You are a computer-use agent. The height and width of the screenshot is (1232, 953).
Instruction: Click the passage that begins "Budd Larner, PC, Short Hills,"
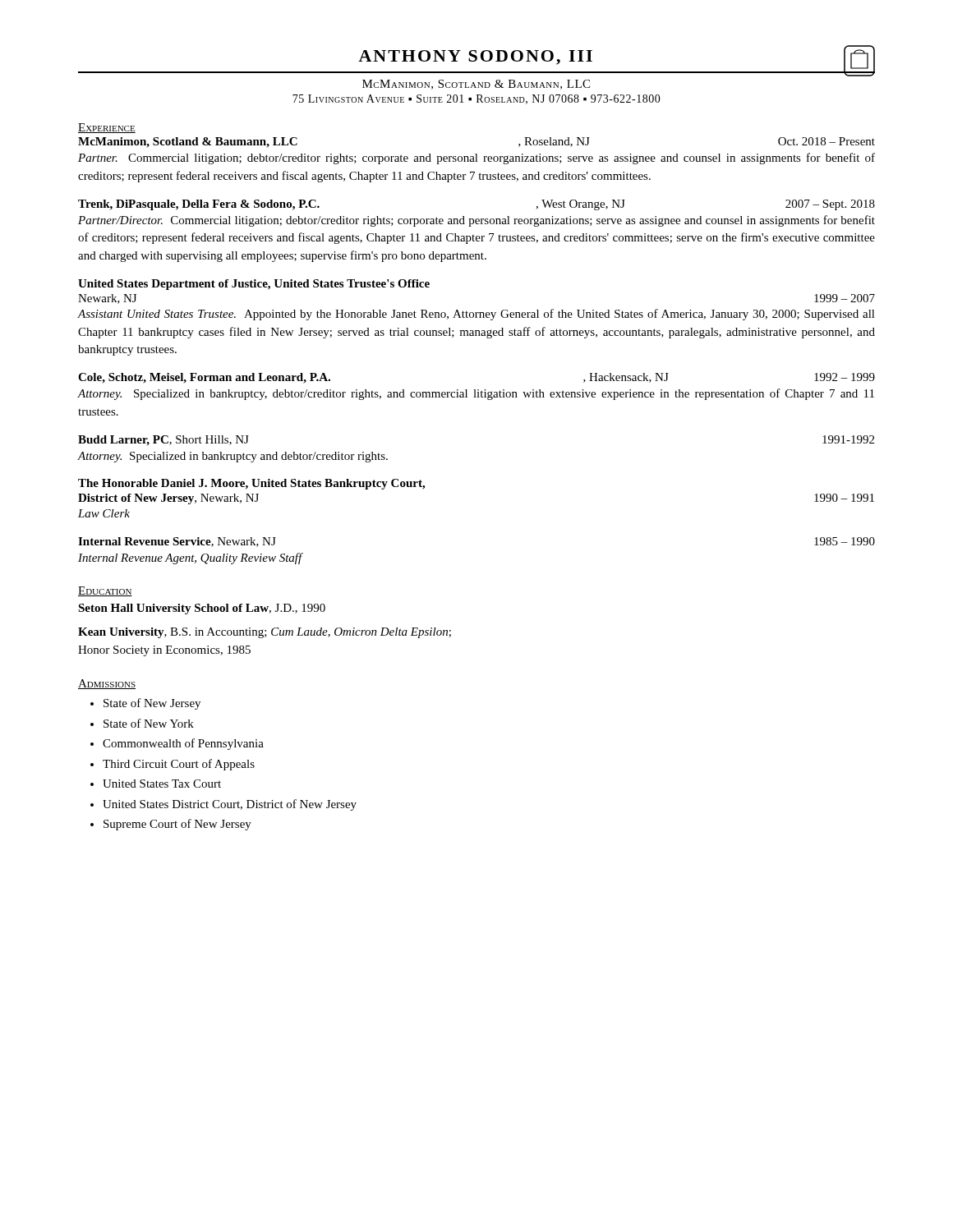(x=161, y=440)
